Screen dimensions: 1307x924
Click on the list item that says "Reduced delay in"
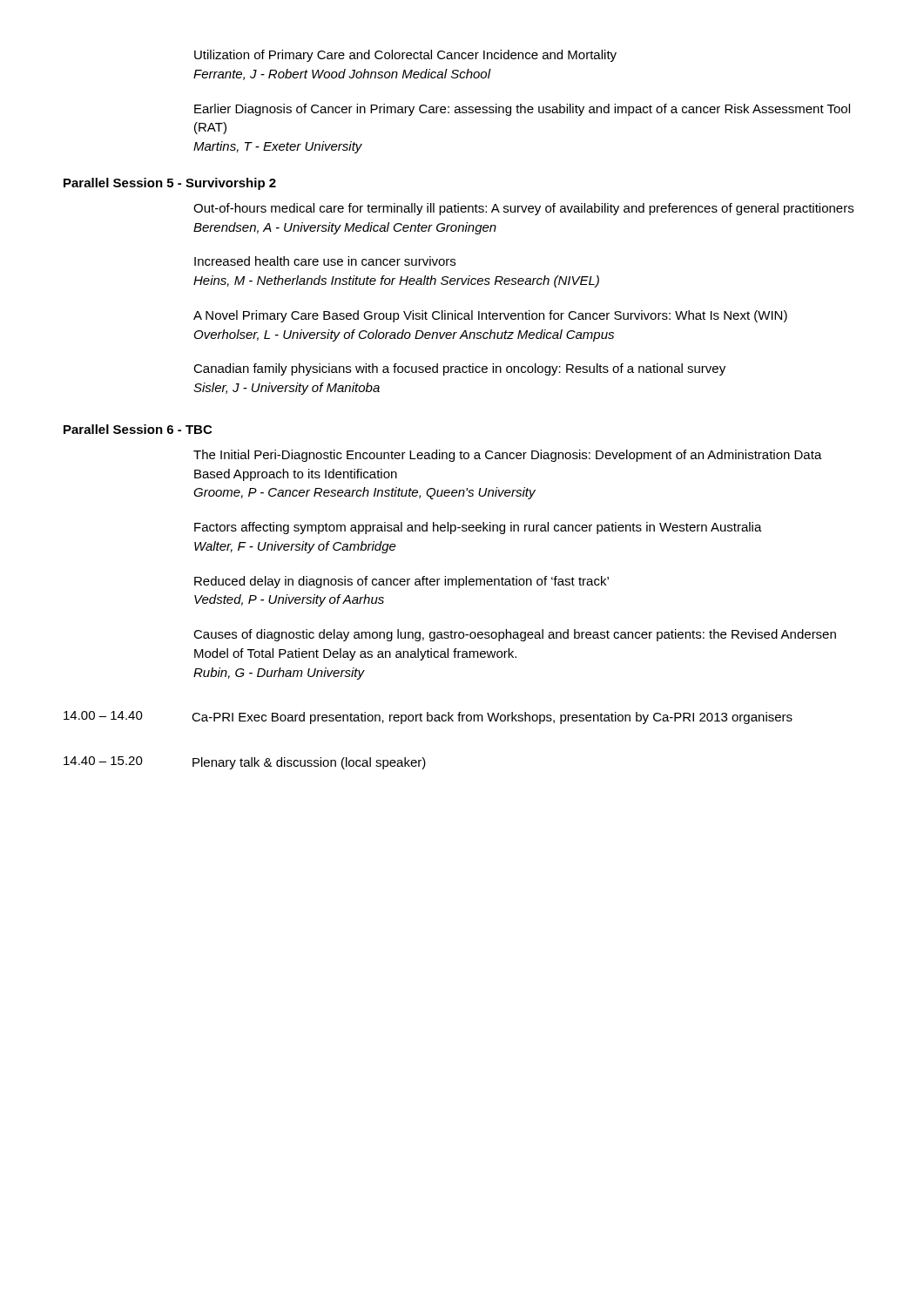tap(527, 590)
